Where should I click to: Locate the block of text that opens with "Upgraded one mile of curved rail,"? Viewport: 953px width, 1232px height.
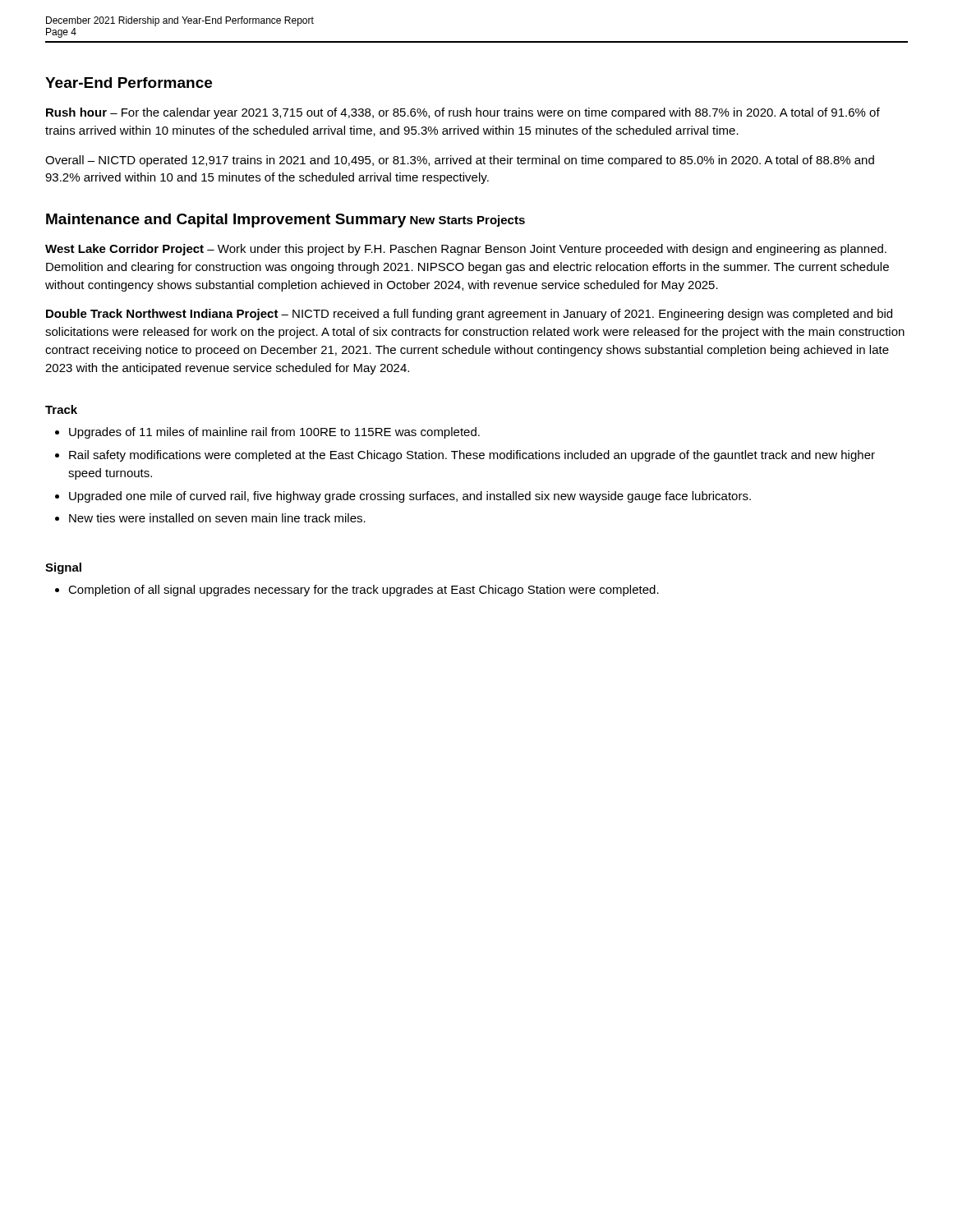(x=410, y=495)
